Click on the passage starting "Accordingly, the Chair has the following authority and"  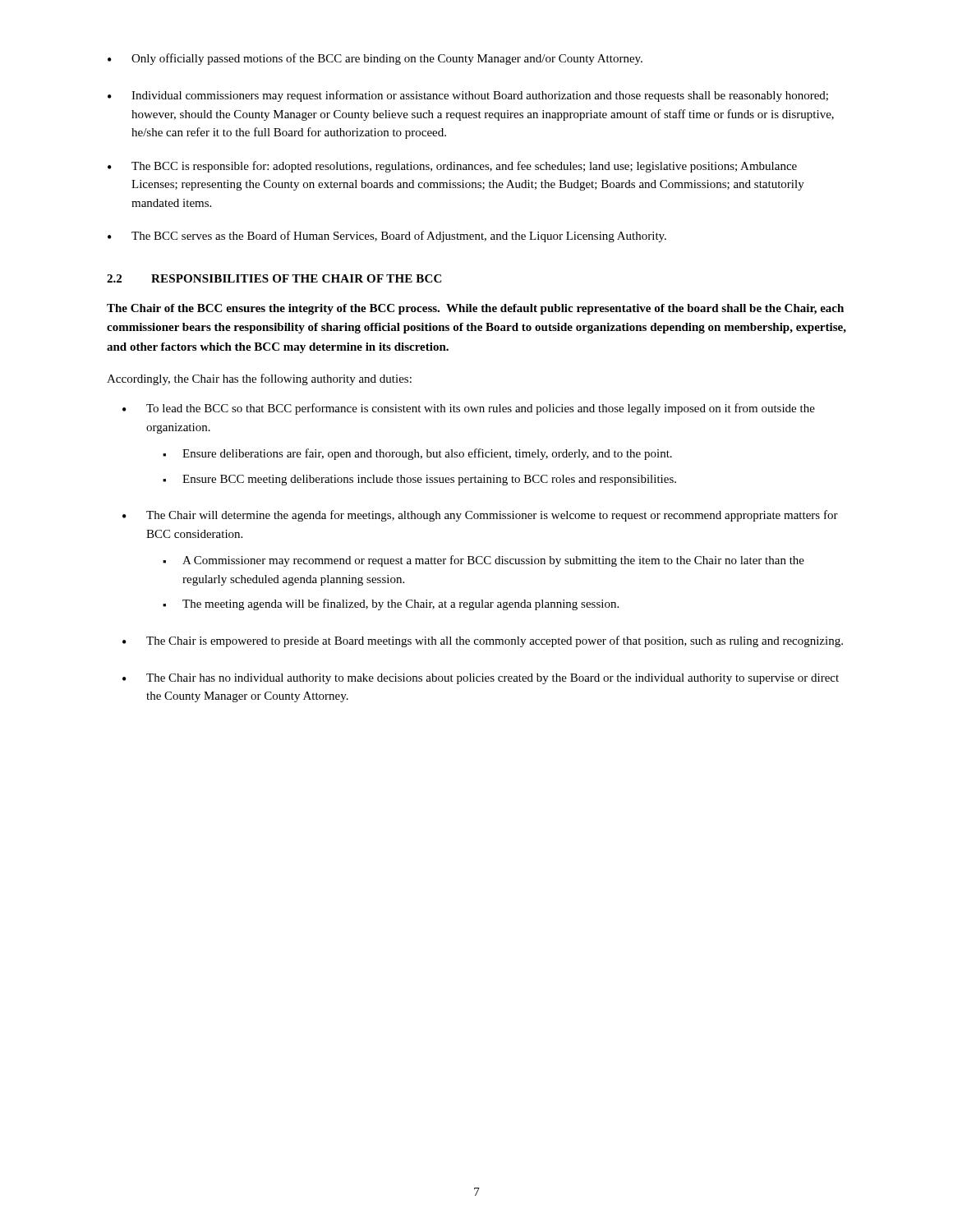click(x=260, y=378)
